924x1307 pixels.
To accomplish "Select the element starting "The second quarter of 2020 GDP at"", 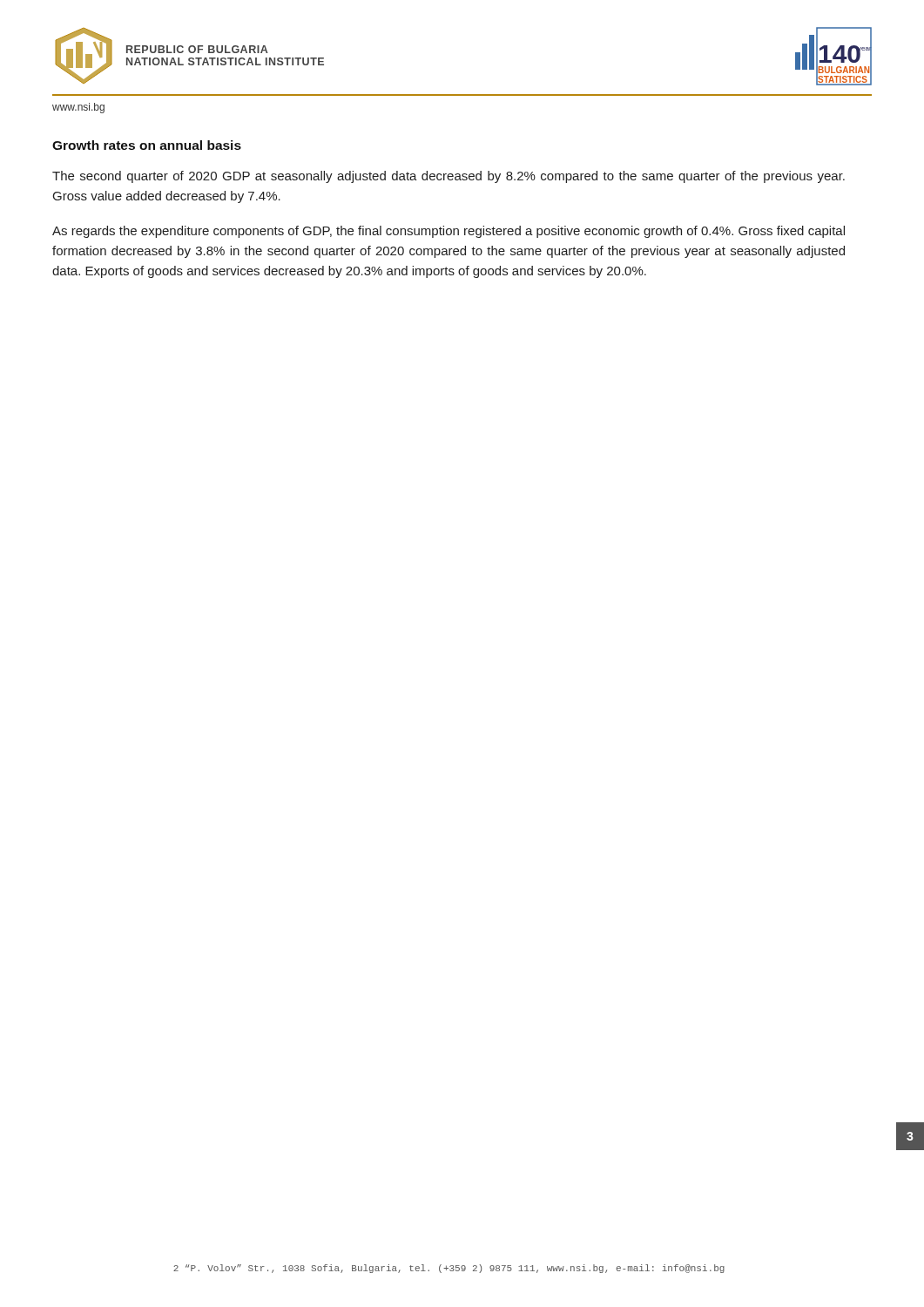I will coord(449,186).
